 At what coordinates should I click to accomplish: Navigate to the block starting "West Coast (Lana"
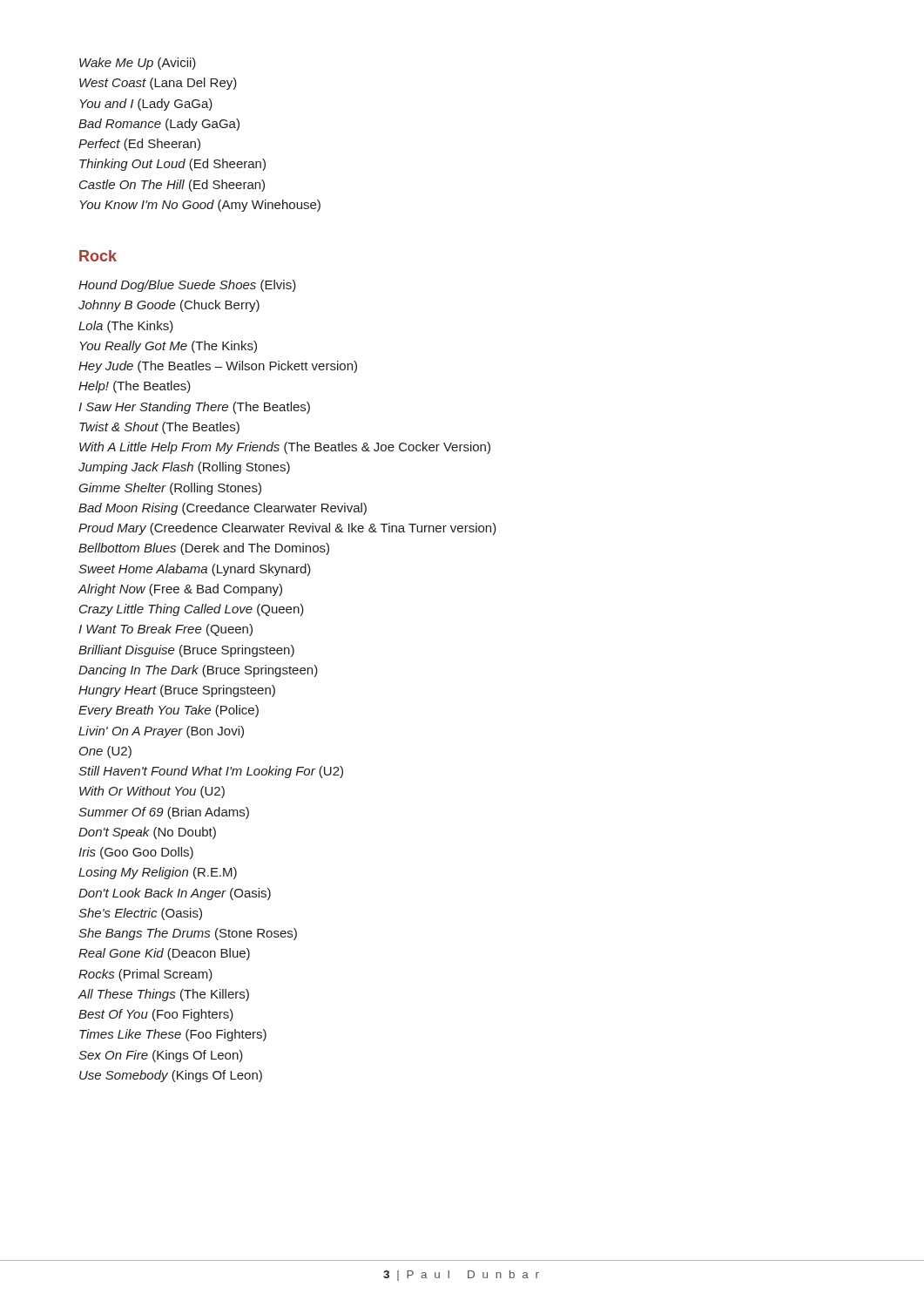click(x=158, y=83)
